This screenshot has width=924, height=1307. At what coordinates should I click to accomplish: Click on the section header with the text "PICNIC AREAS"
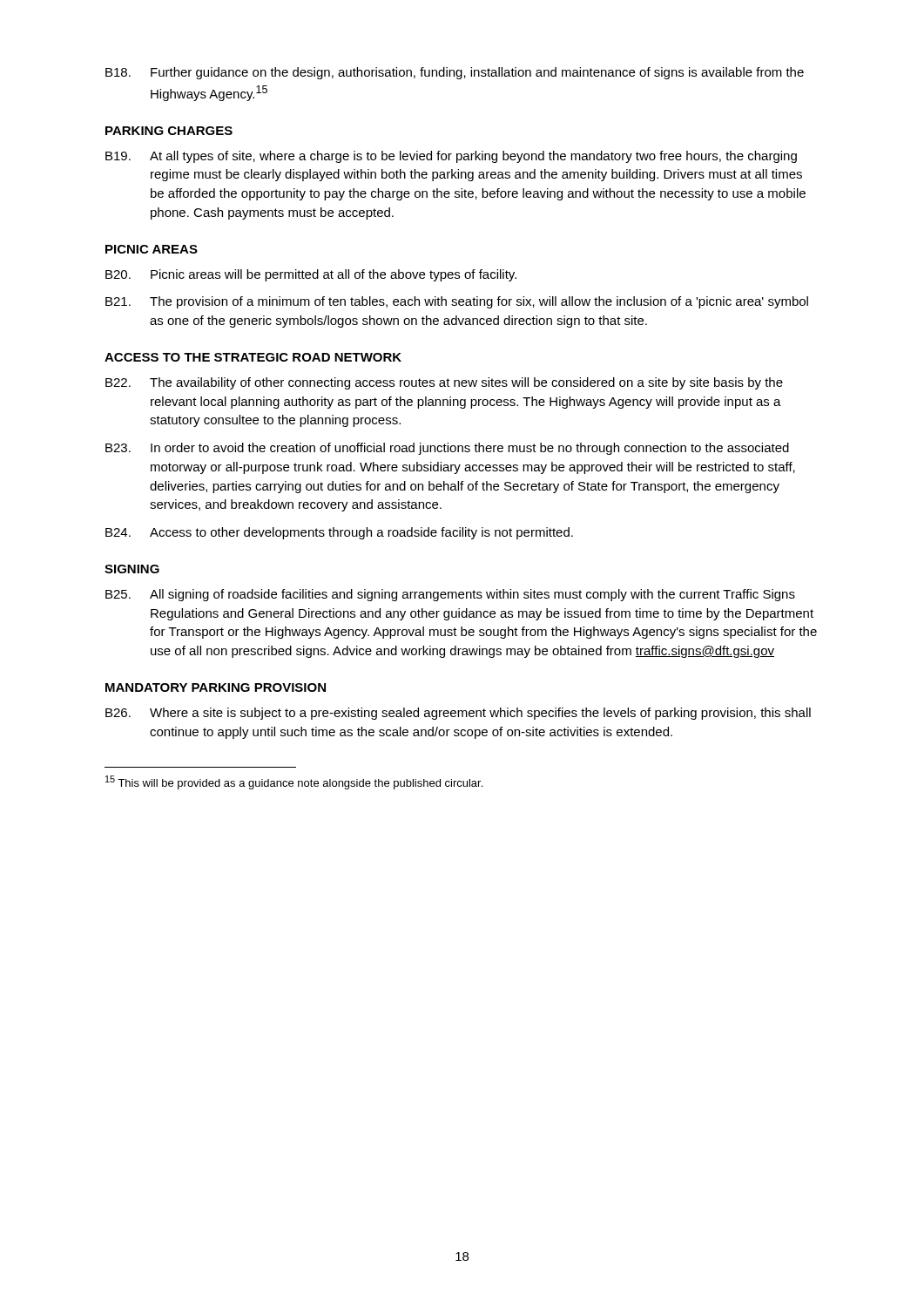151,248
